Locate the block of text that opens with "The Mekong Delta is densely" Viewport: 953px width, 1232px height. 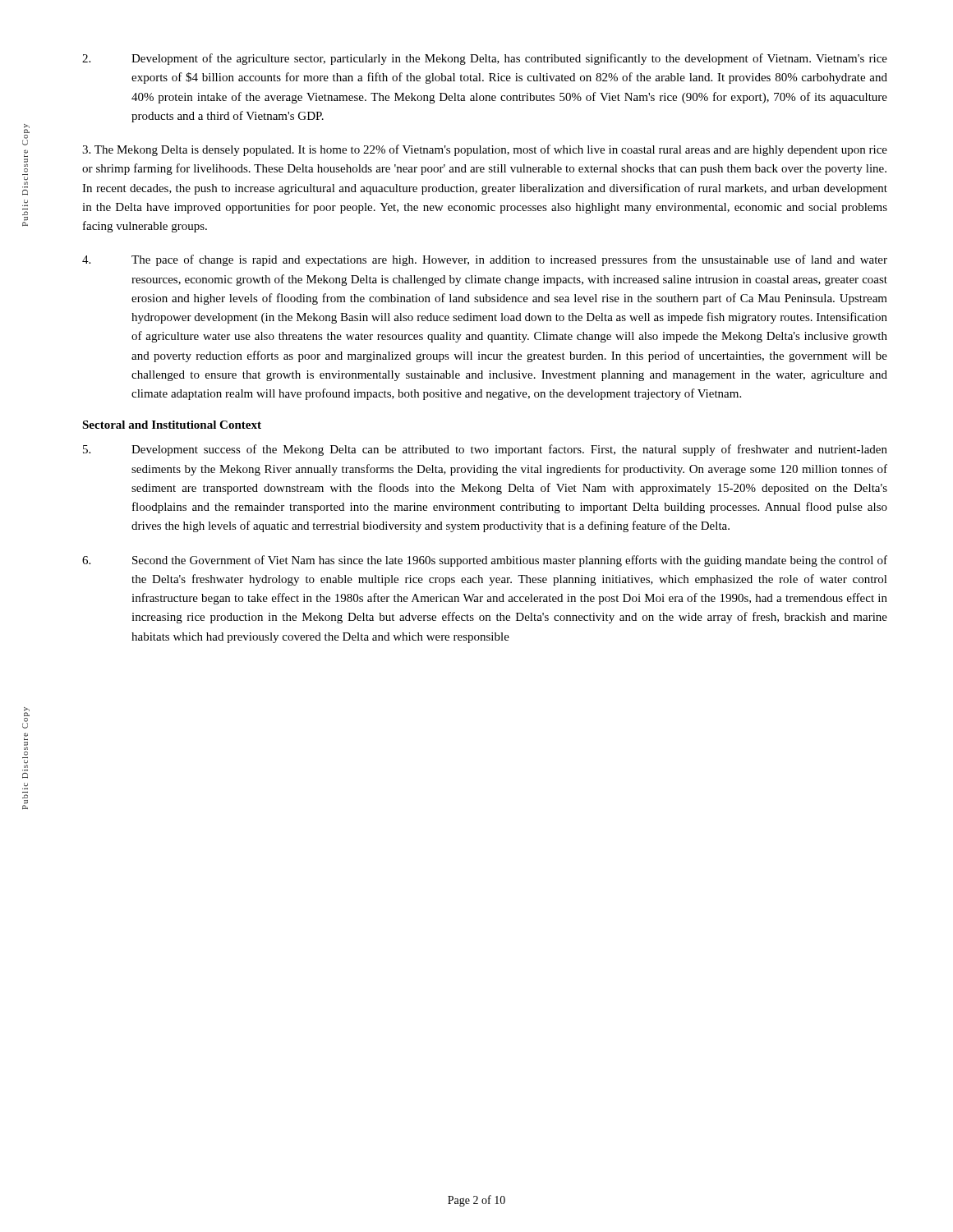(x=485, y=188)
